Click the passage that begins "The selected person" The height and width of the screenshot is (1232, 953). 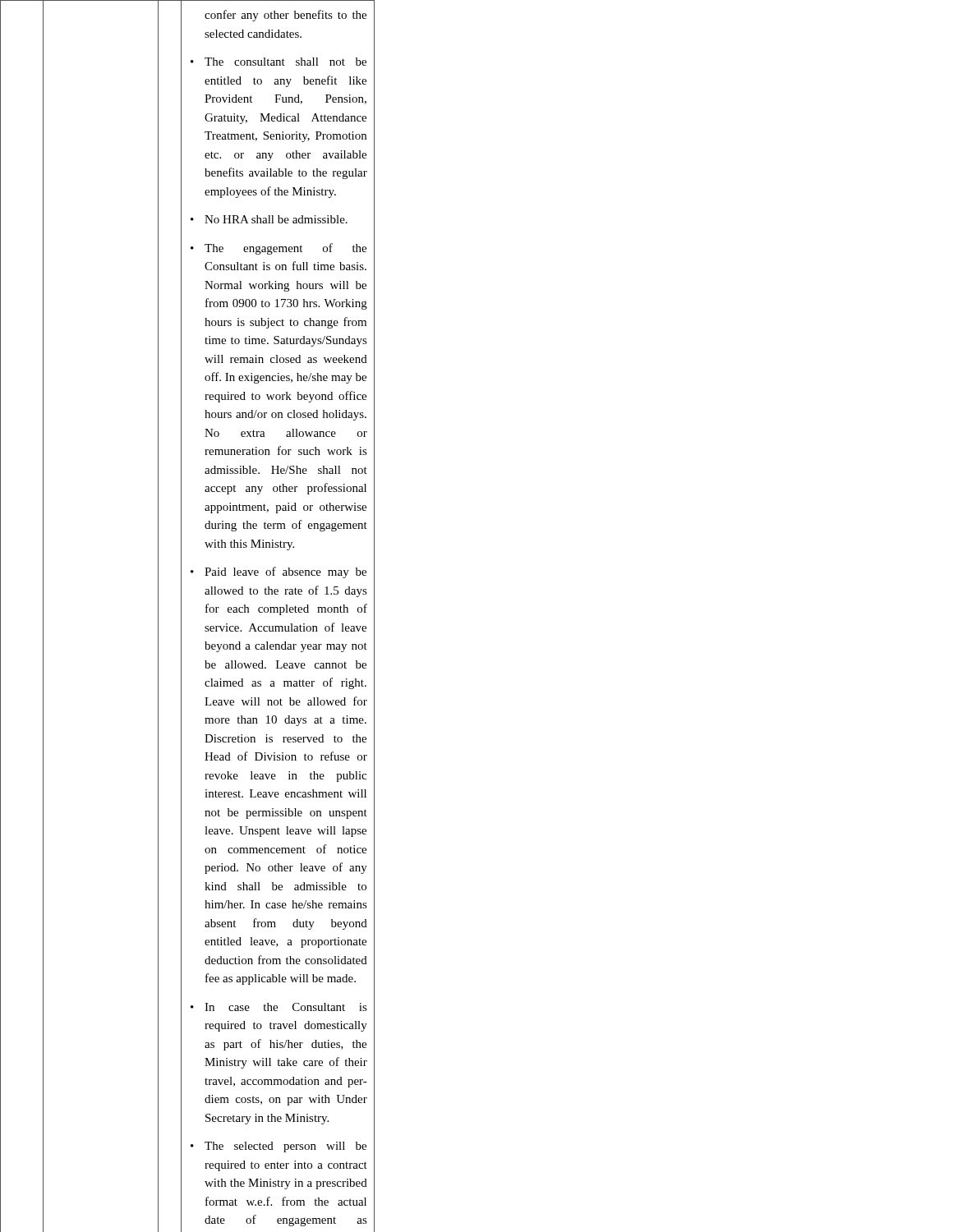(278, 1184)
